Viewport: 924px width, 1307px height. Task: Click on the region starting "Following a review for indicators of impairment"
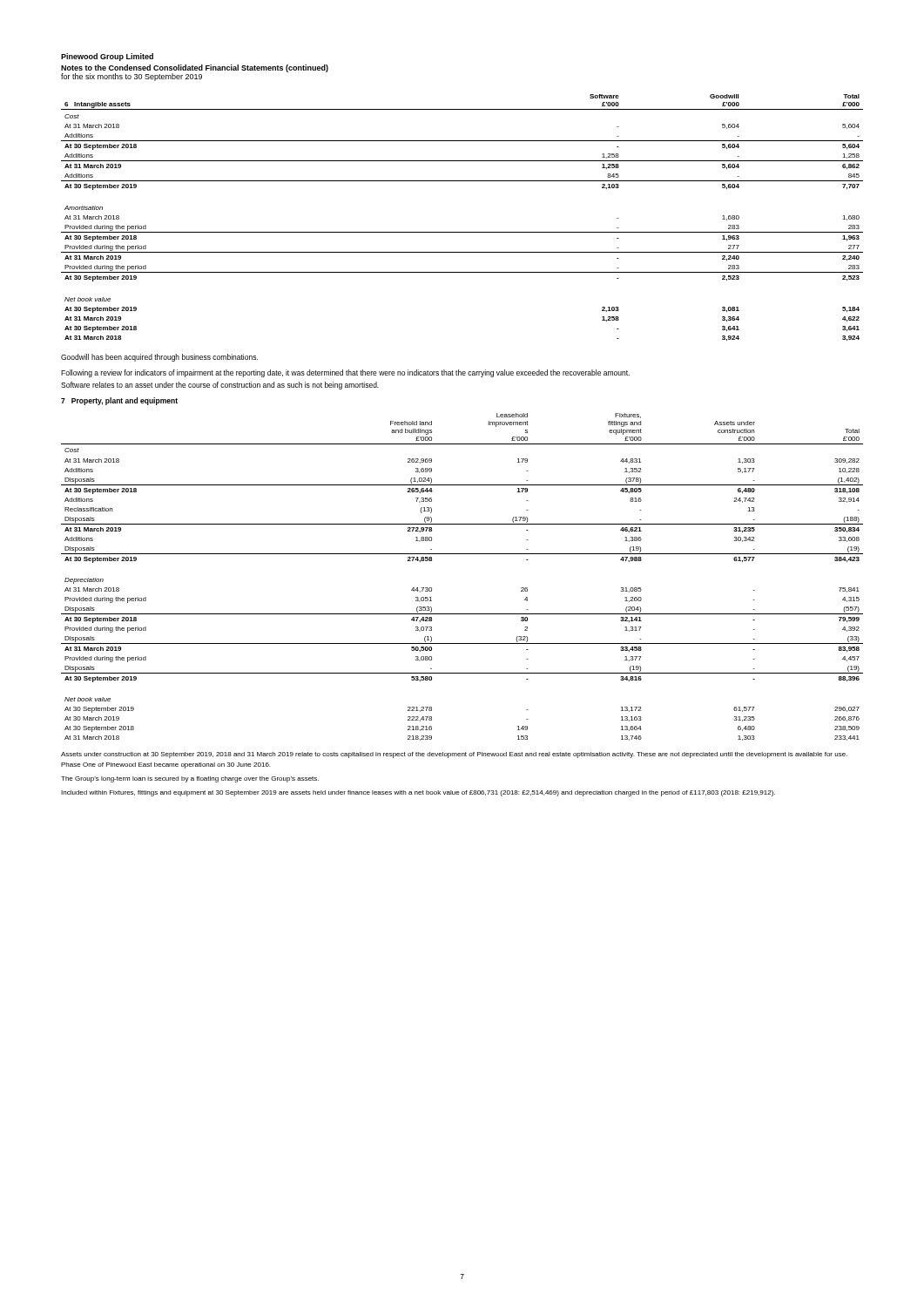tap(345, 373)
